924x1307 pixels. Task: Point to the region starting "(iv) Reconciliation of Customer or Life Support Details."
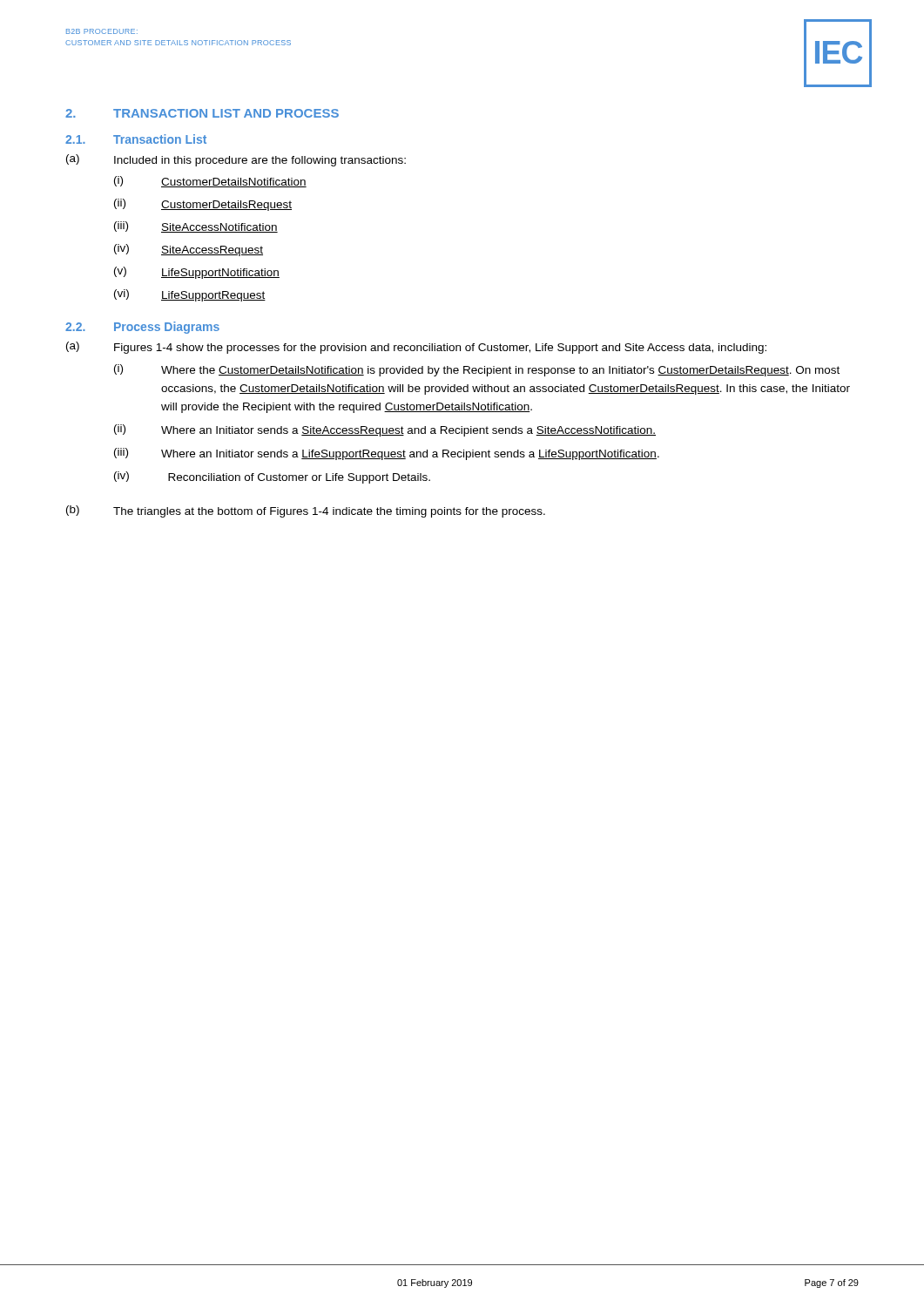(x=272, y=477)
